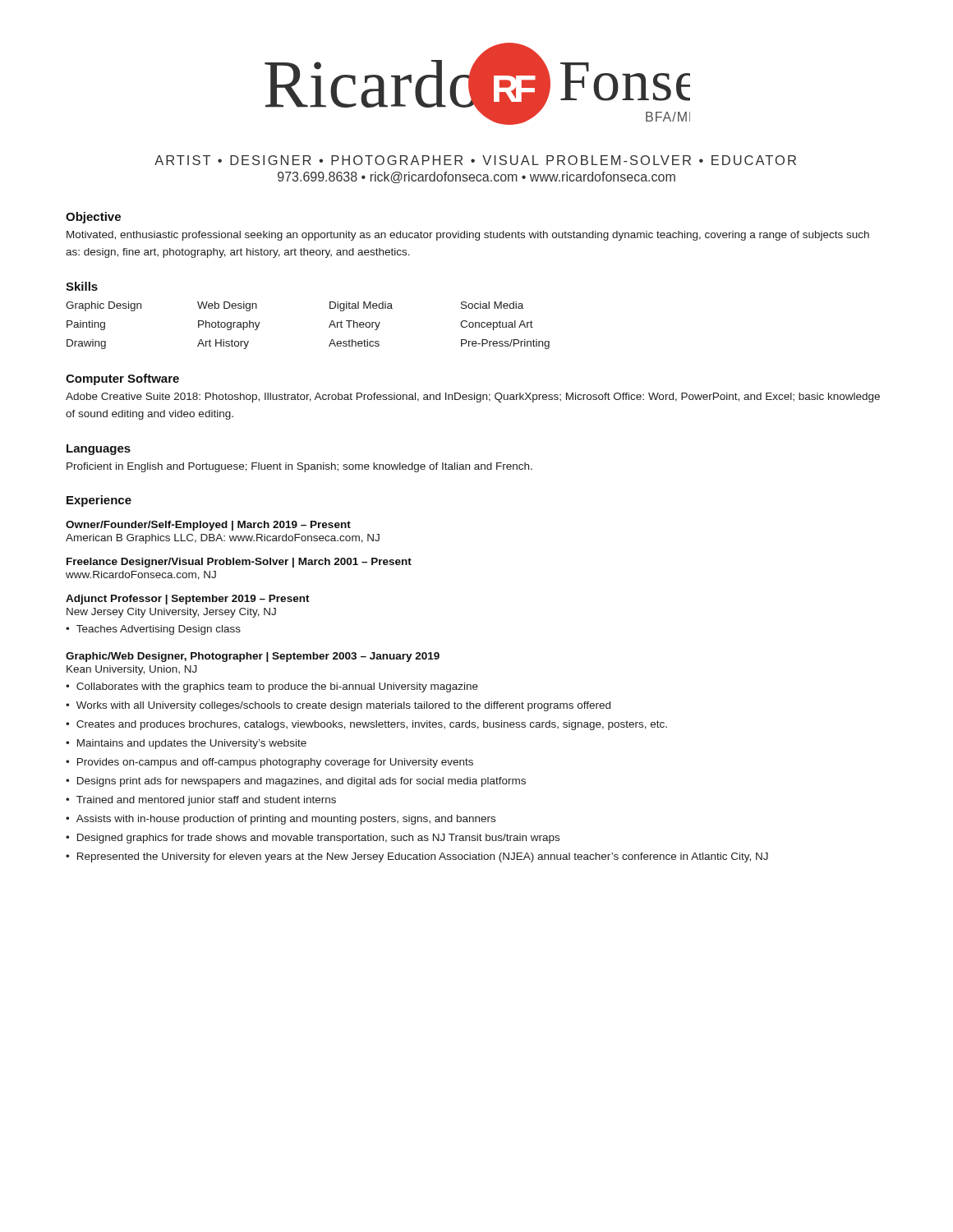
Task: Find the passage starting "Provides on-campus and off-campus photography coverage for University"
Action: point(275,762)
